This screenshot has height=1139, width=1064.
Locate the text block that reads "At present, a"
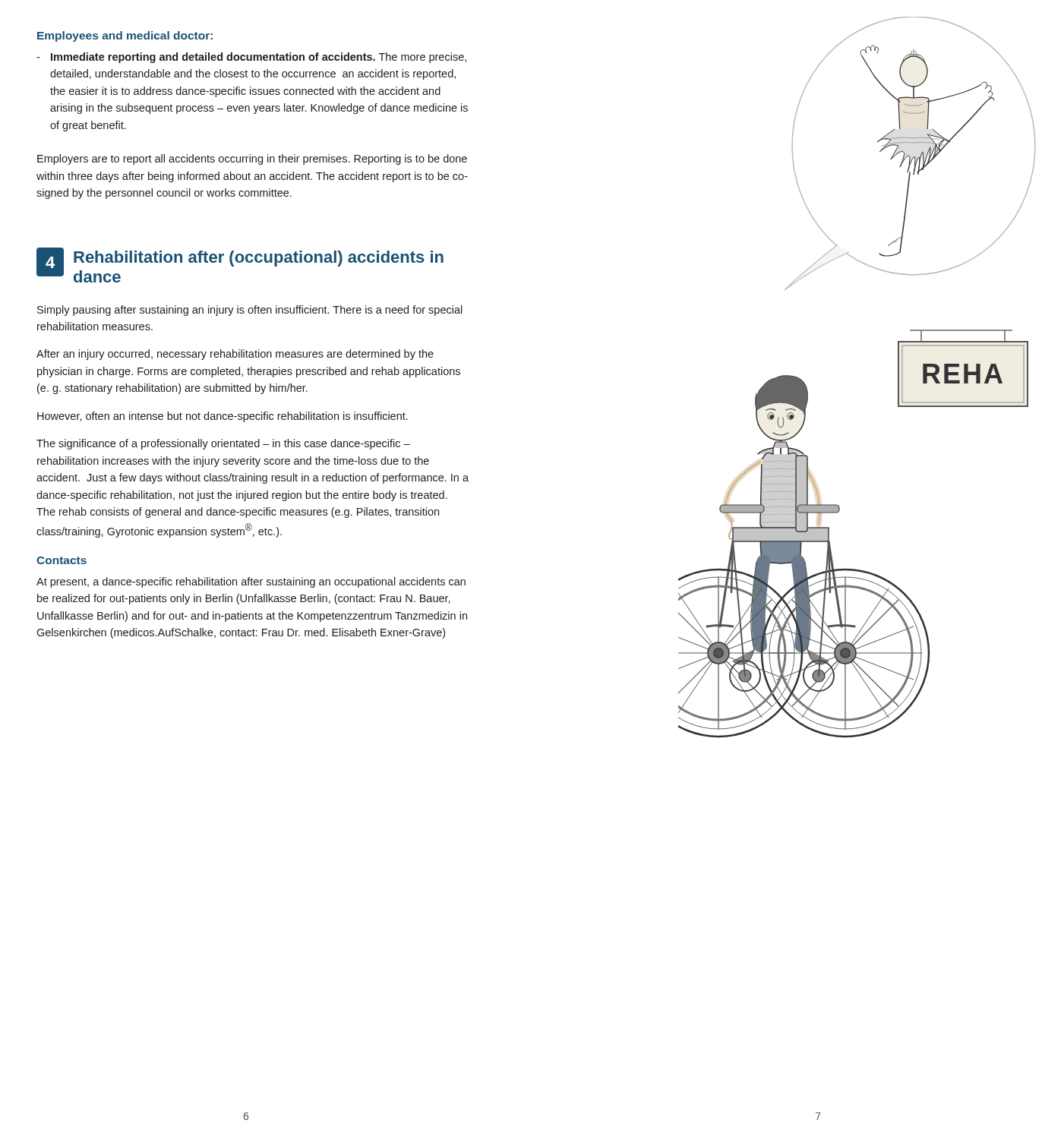(x=252, y=607)
